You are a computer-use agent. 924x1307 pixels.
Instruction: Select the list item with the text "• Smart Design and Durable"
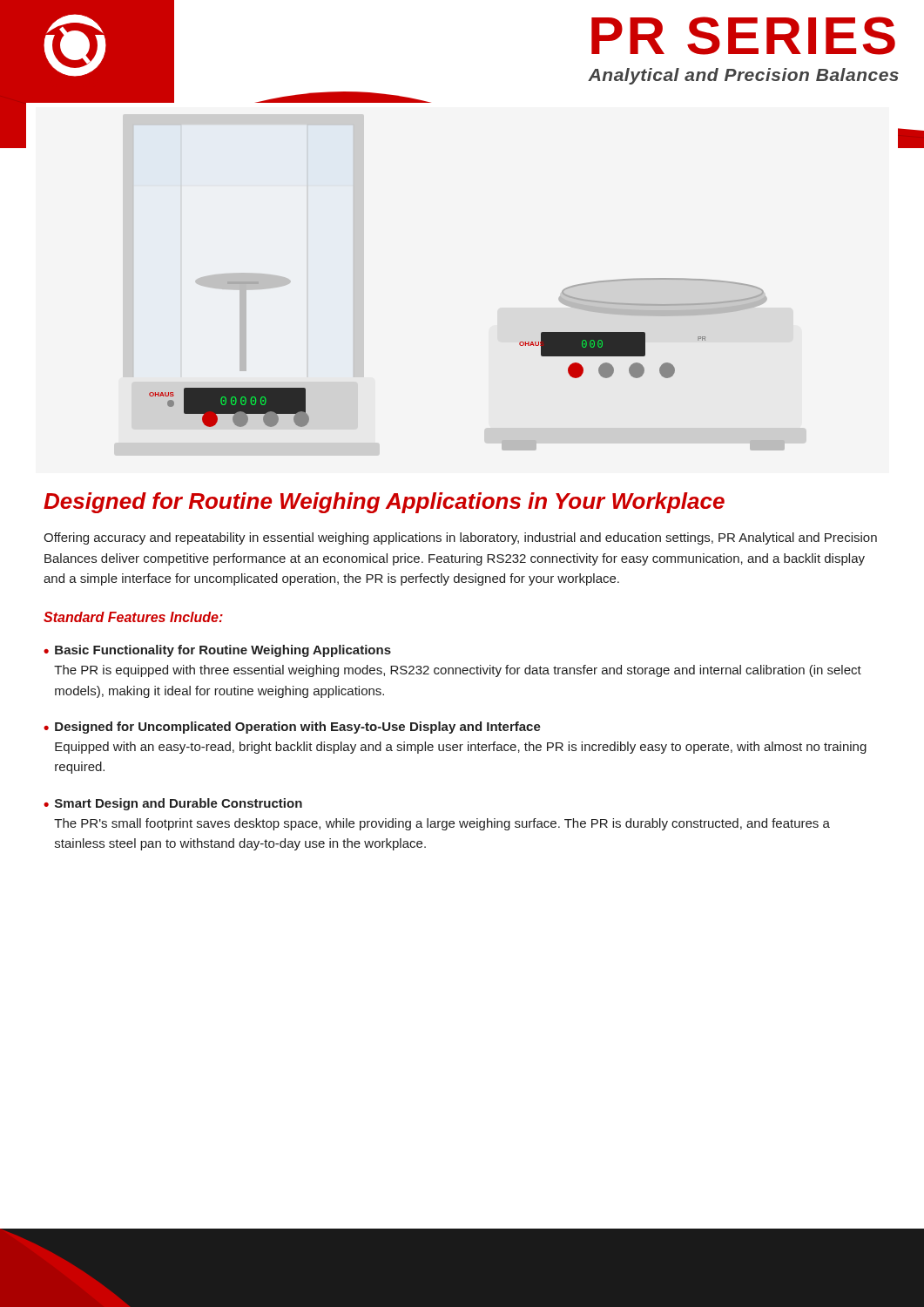click(462, 823)
